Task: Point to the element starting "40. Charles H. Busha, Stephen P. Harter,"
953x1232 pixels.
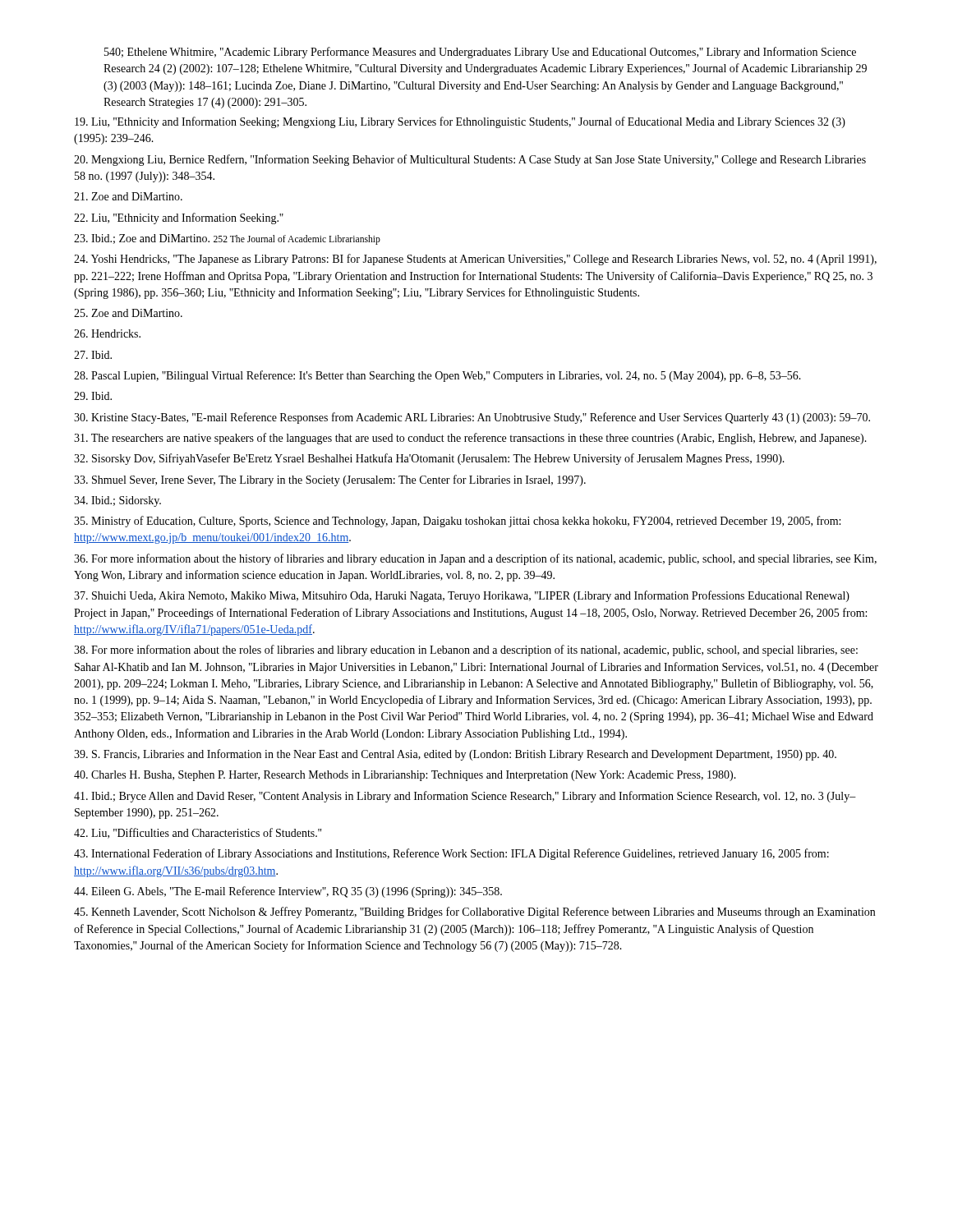Action: point(405,775)
